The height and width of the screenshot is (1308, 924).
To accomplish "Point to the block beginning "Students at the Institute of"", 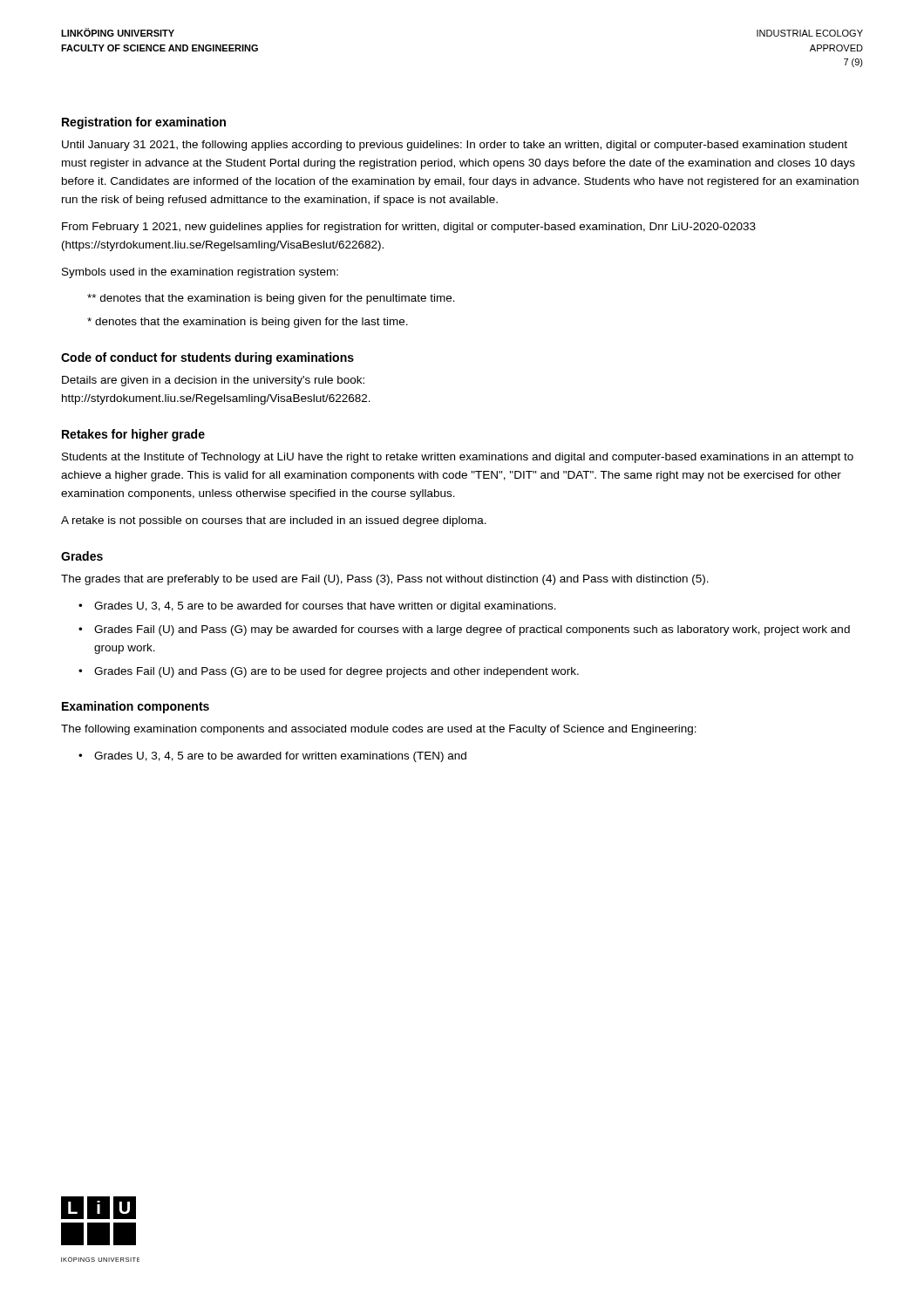I will tap(457, 475).
